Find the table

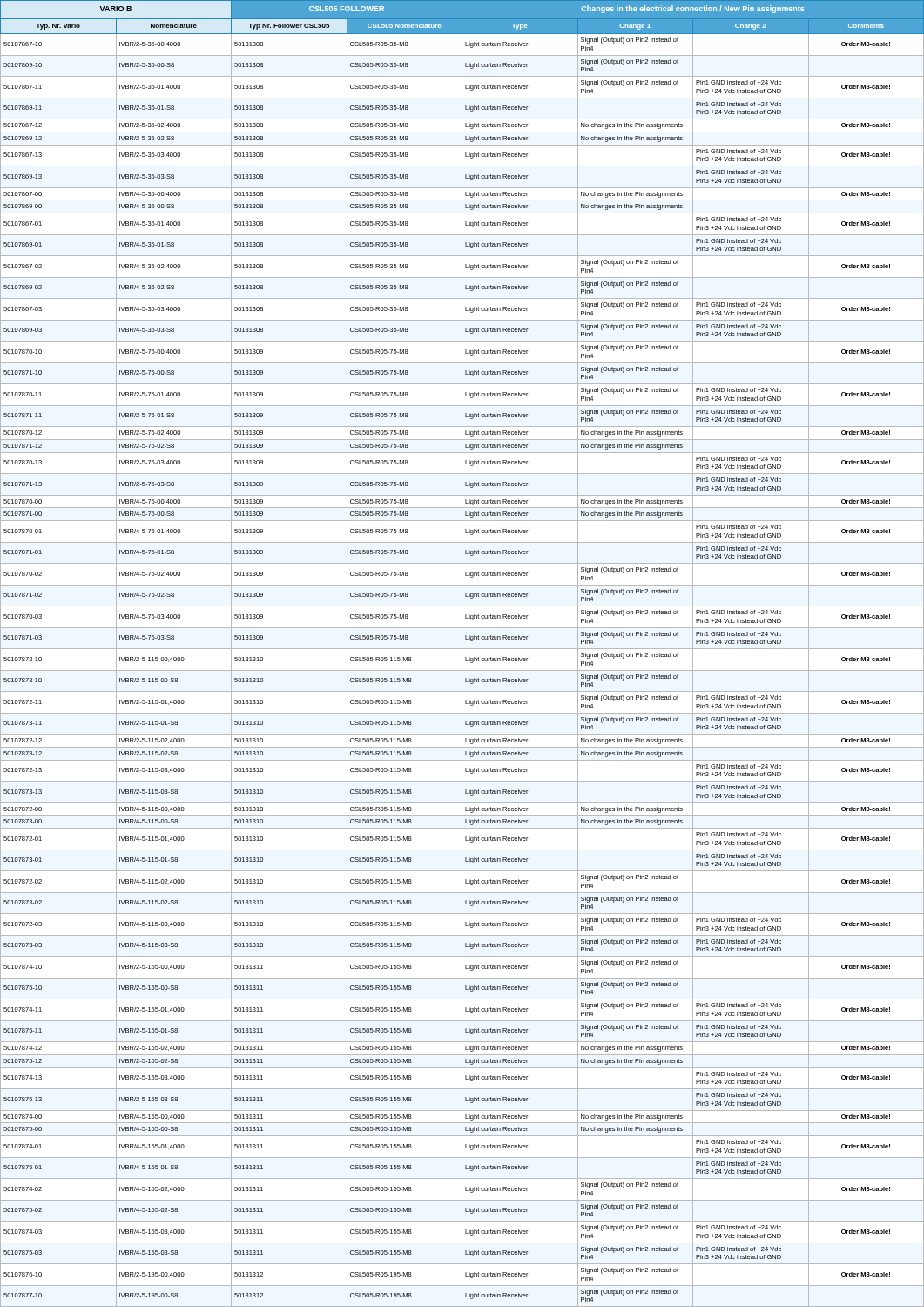pyautogui.click(x=462, y=654)
